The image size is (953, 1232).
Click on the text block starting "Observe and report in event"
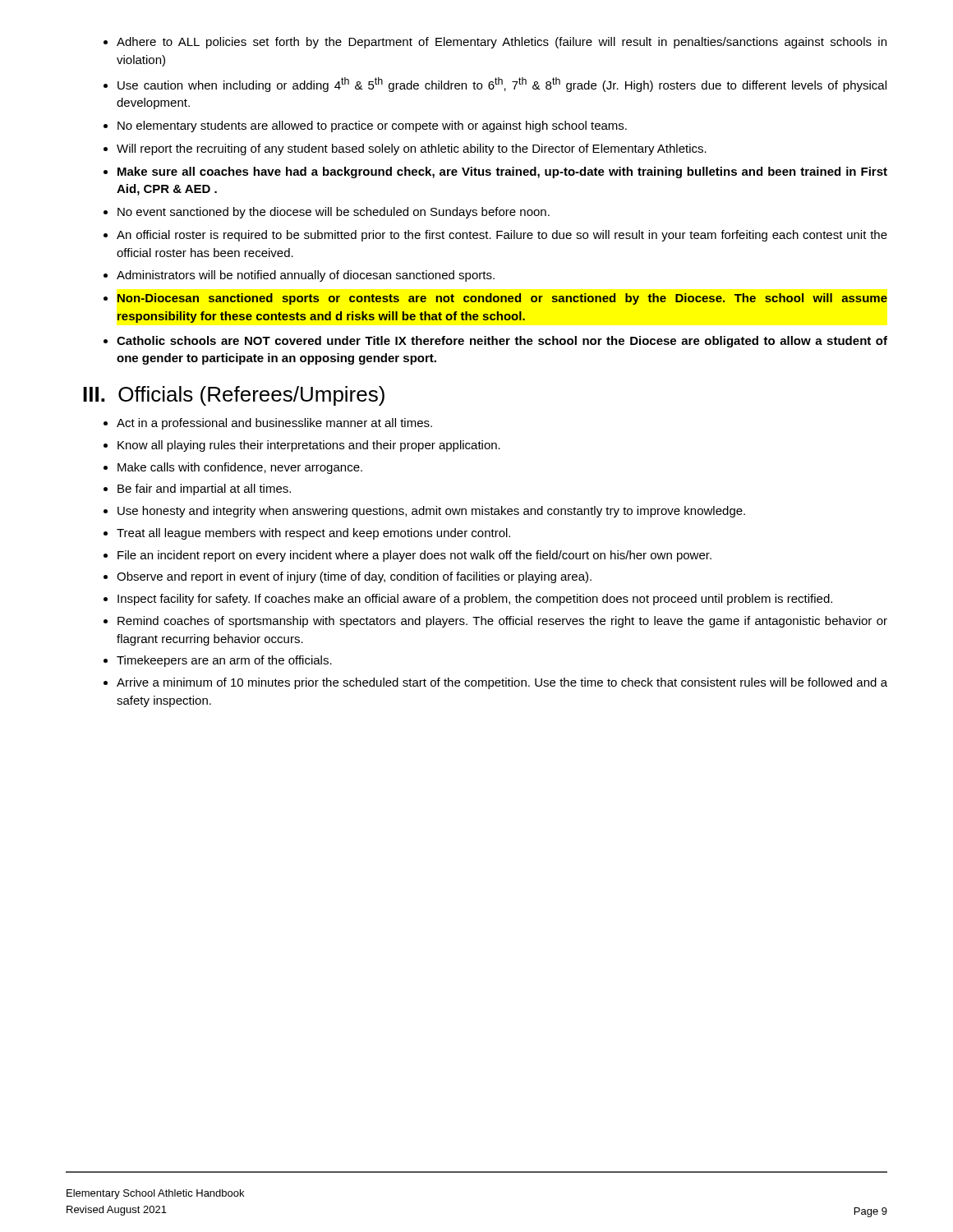point(355,576)
